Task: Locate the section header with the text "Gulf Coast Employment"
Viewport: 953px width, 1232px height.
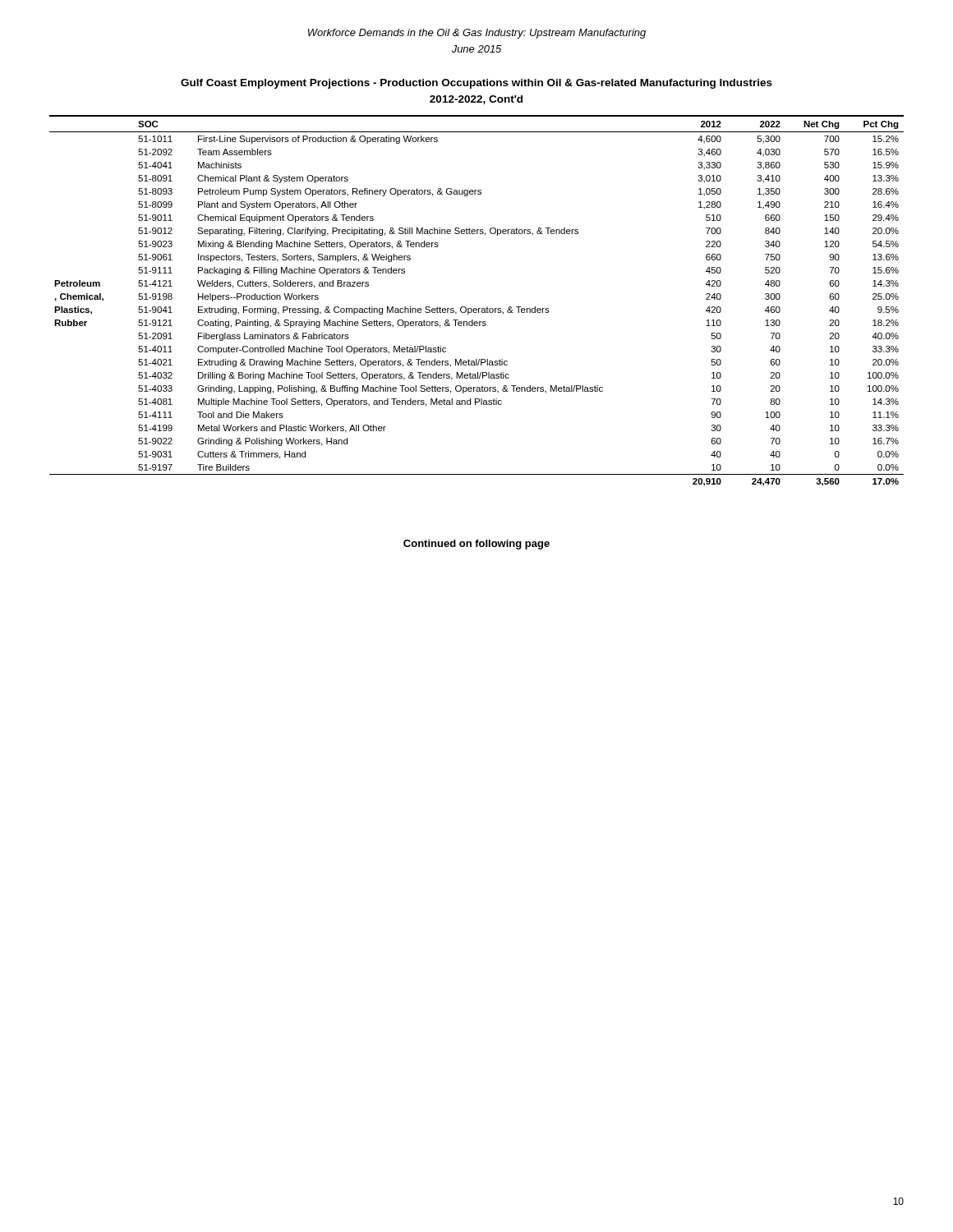Action: pos(476,91)
